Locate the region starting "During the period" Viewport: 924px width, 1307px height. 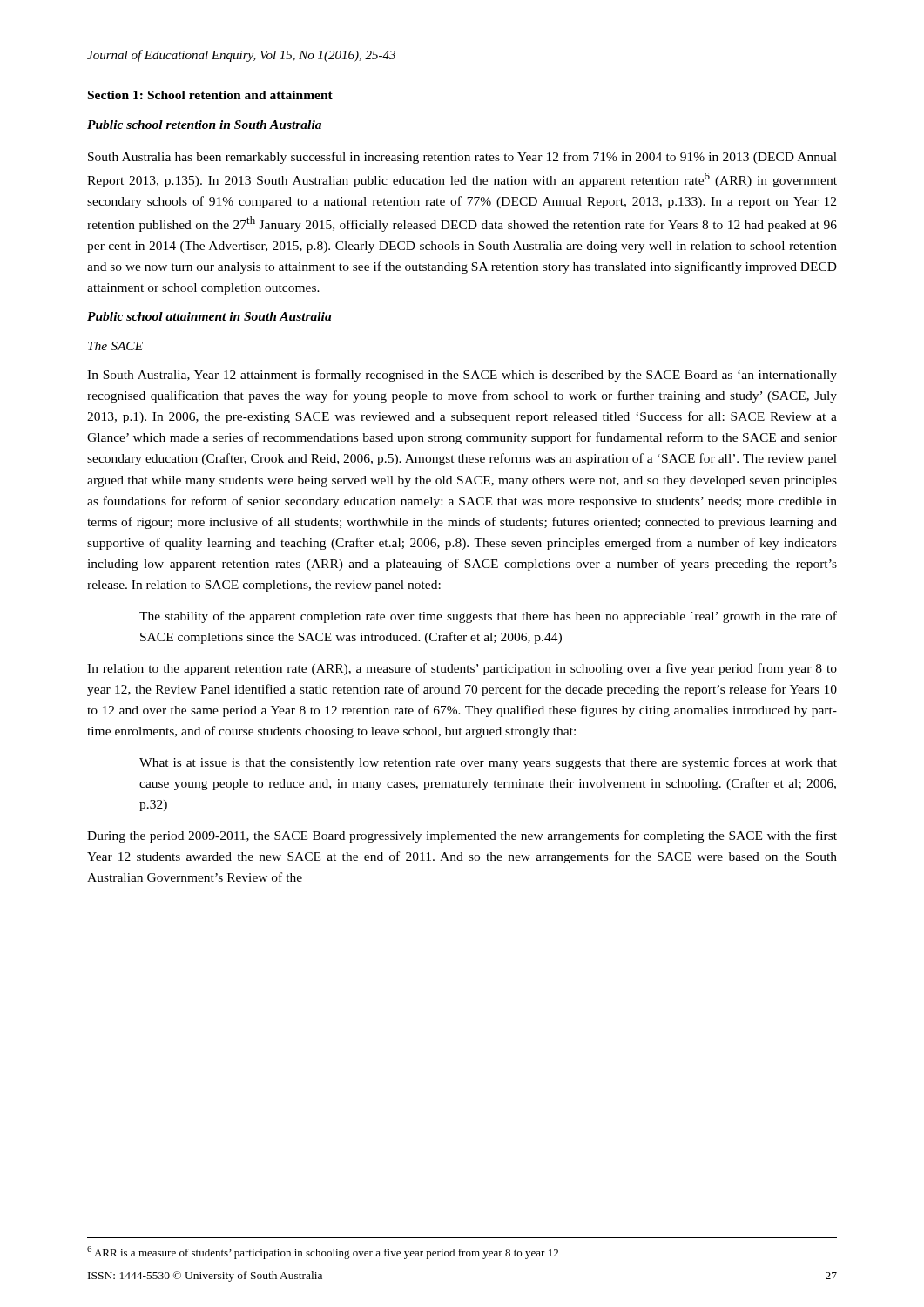coord(462,856)
